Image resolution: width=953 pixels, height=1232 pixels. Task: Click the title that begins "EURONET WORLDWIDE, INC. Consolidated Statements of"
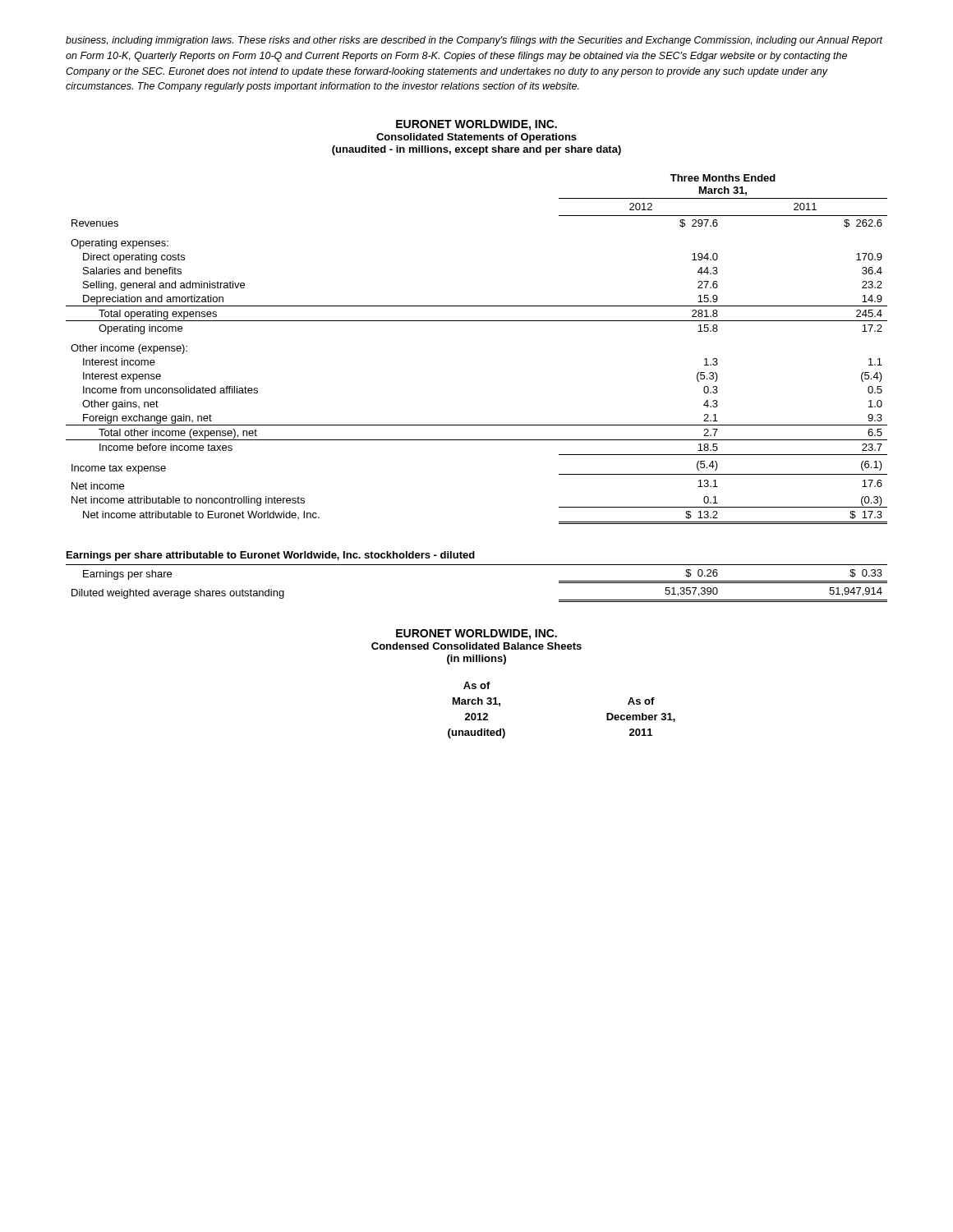pyautogui.click(x=476, y=136)
